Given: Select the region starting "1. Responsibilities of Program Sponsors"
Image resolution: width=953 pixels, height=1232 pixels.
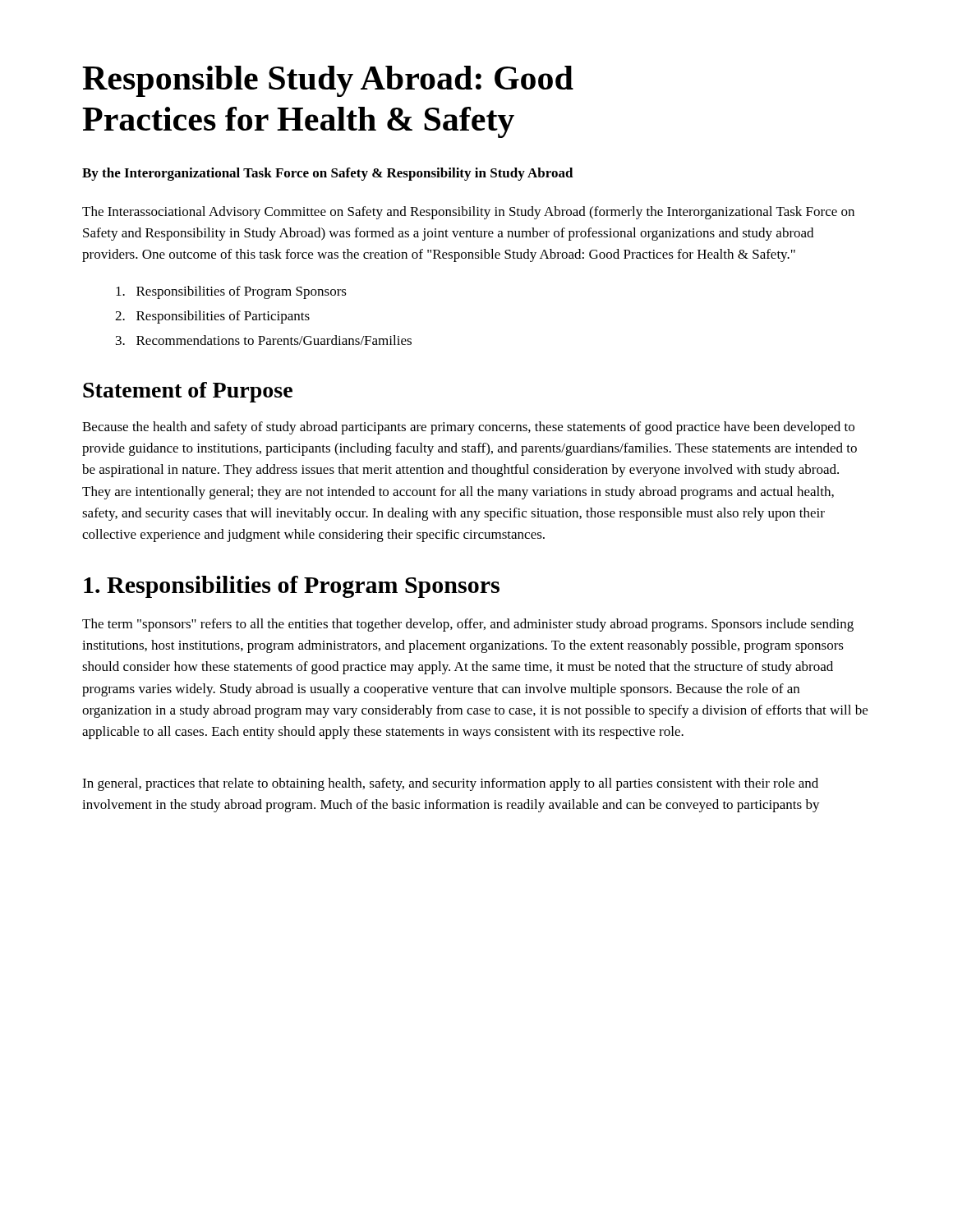Looking at the screenshot, I should tap(291, 584).
